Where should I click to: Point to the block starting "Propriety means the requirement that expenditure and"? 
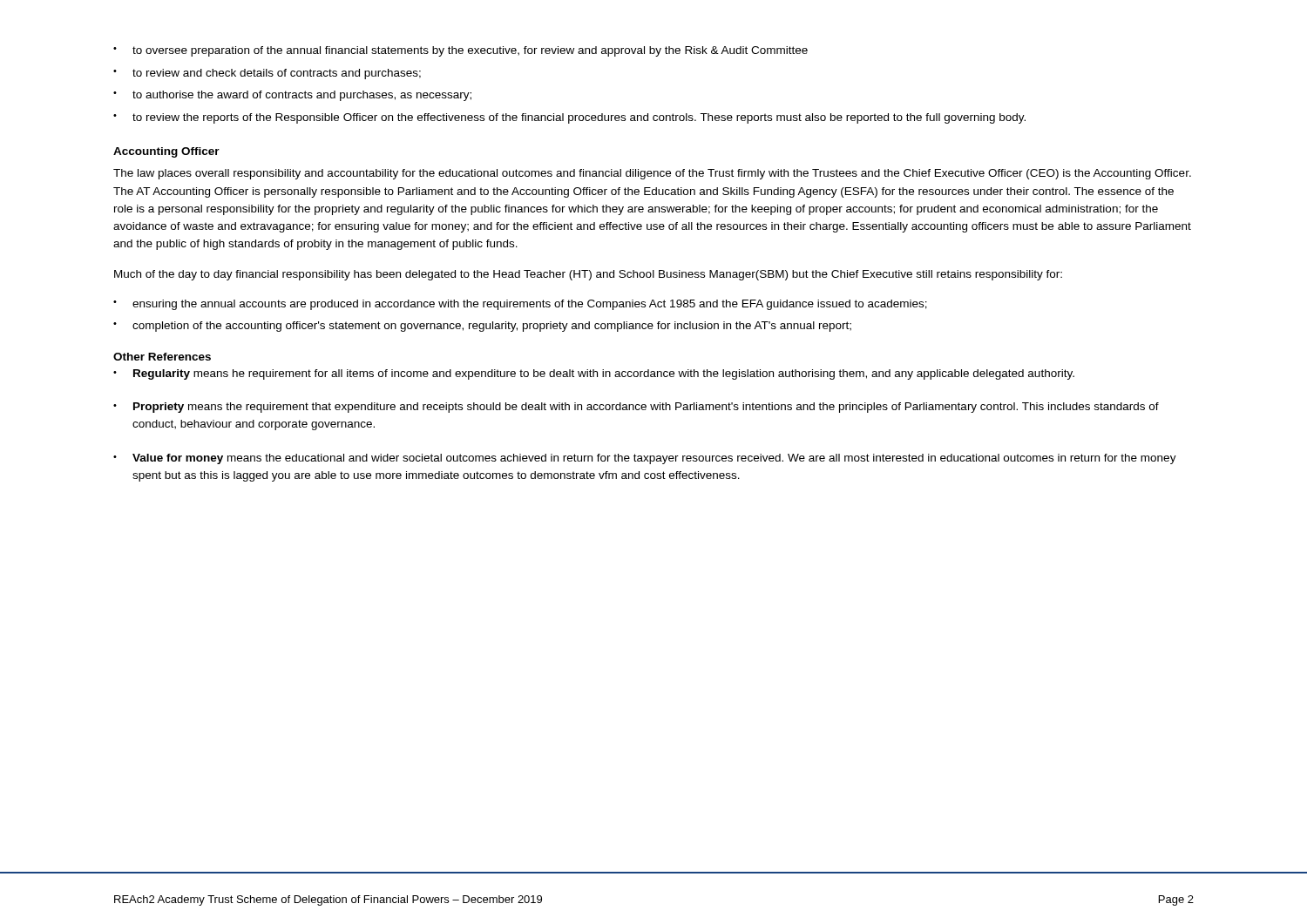point(645,415)
